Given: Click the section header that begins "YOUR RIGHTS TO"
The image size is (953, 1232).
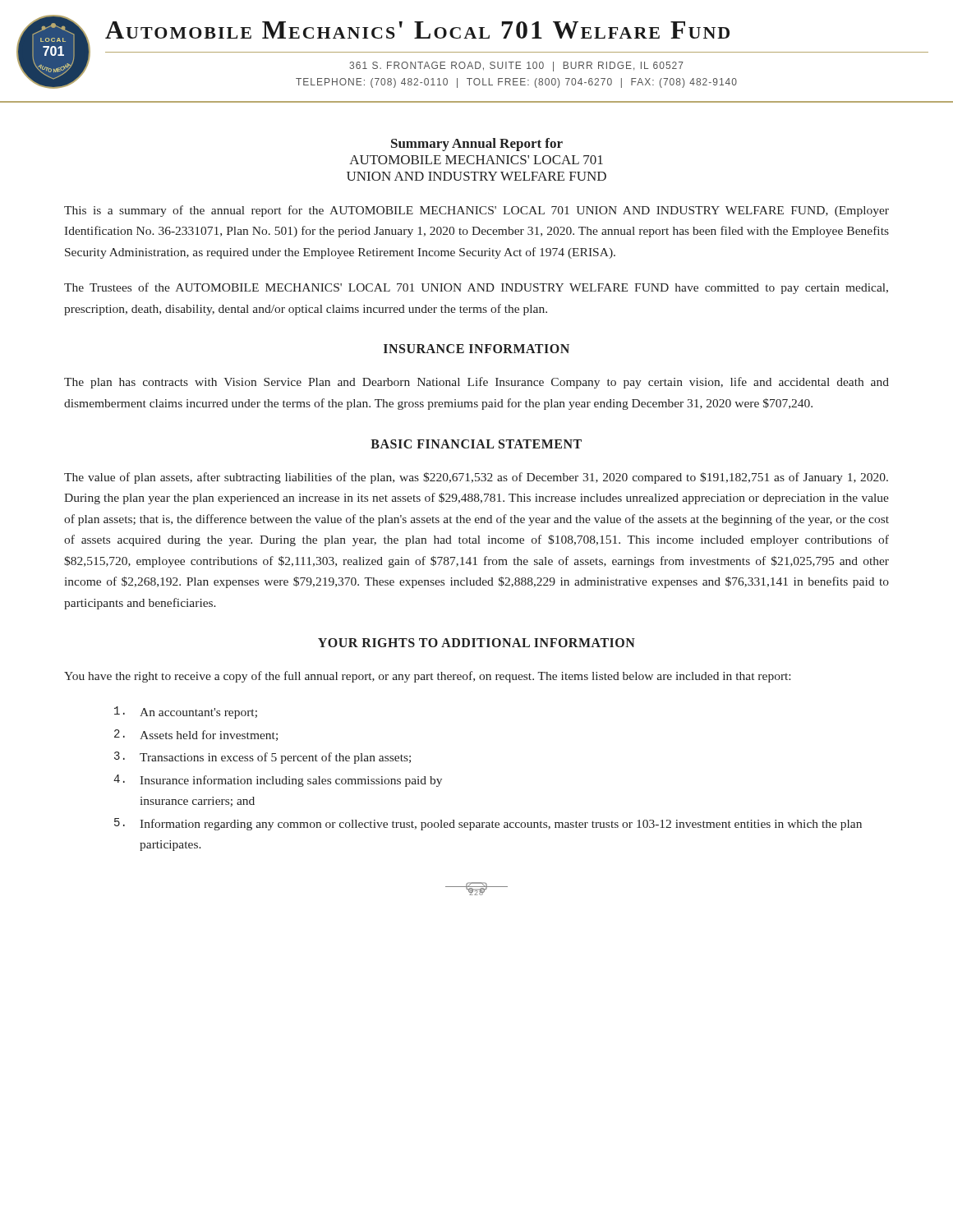Looking at the screenshot, I should [476, 643].
